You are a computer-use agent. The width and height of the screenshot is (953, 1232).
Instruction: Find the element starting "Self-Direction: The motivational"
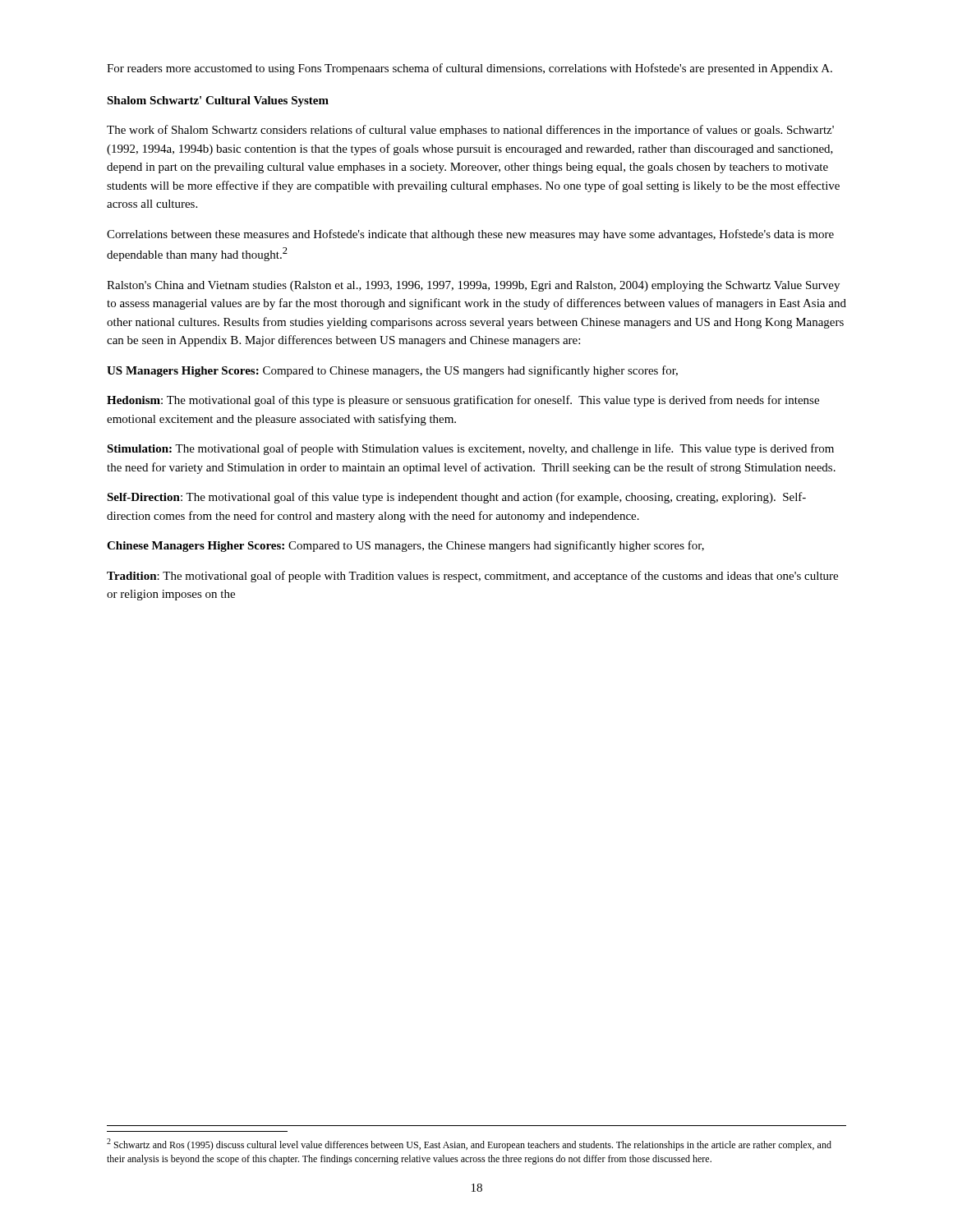point(476,506)
